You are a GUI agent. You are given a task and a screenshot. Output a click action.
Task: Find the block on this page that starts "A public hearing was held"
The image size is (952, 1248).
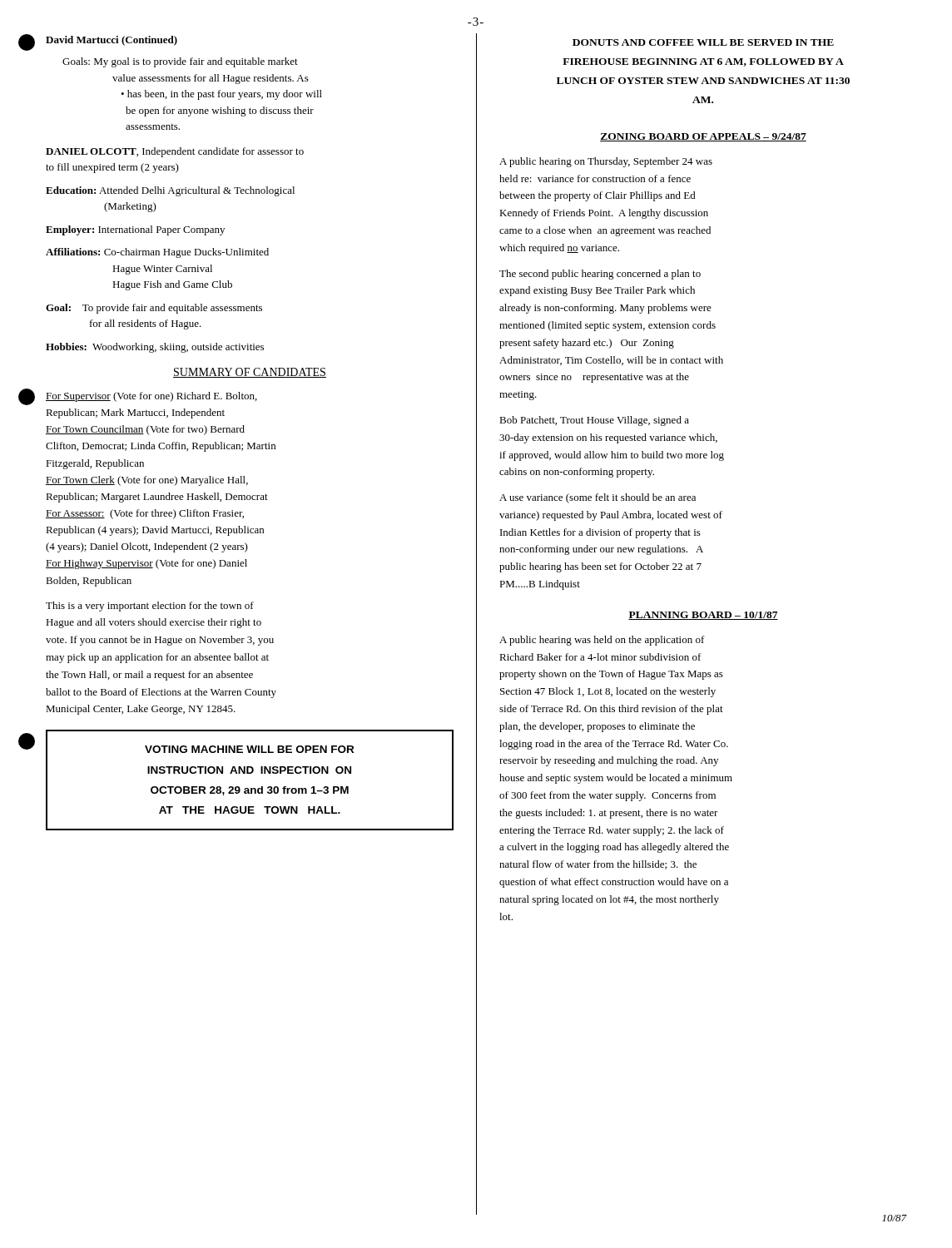(x=616, y=778)
